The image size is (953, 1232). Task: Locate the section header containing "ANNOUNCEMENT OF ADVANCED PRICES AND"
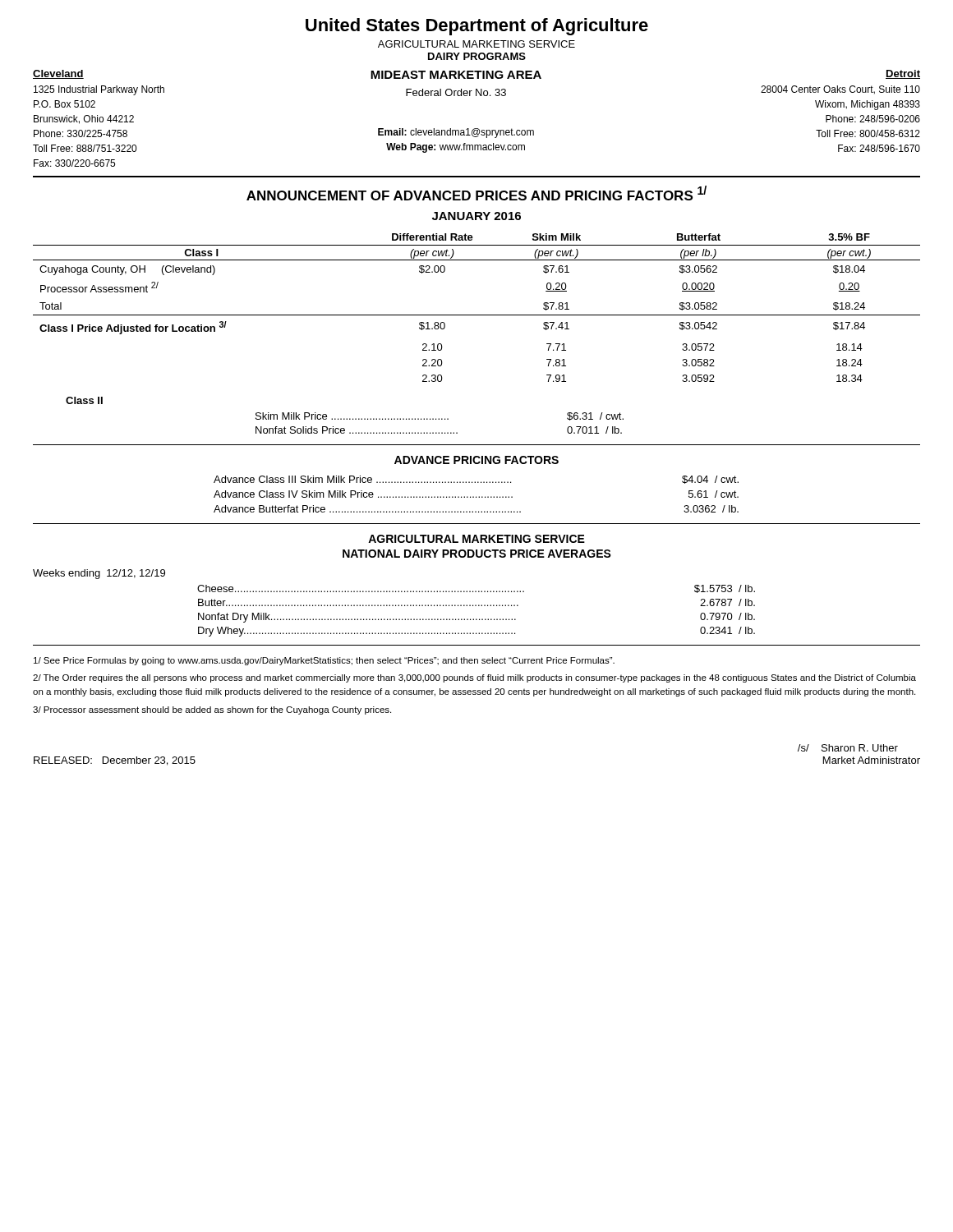[x=476, y=193]
